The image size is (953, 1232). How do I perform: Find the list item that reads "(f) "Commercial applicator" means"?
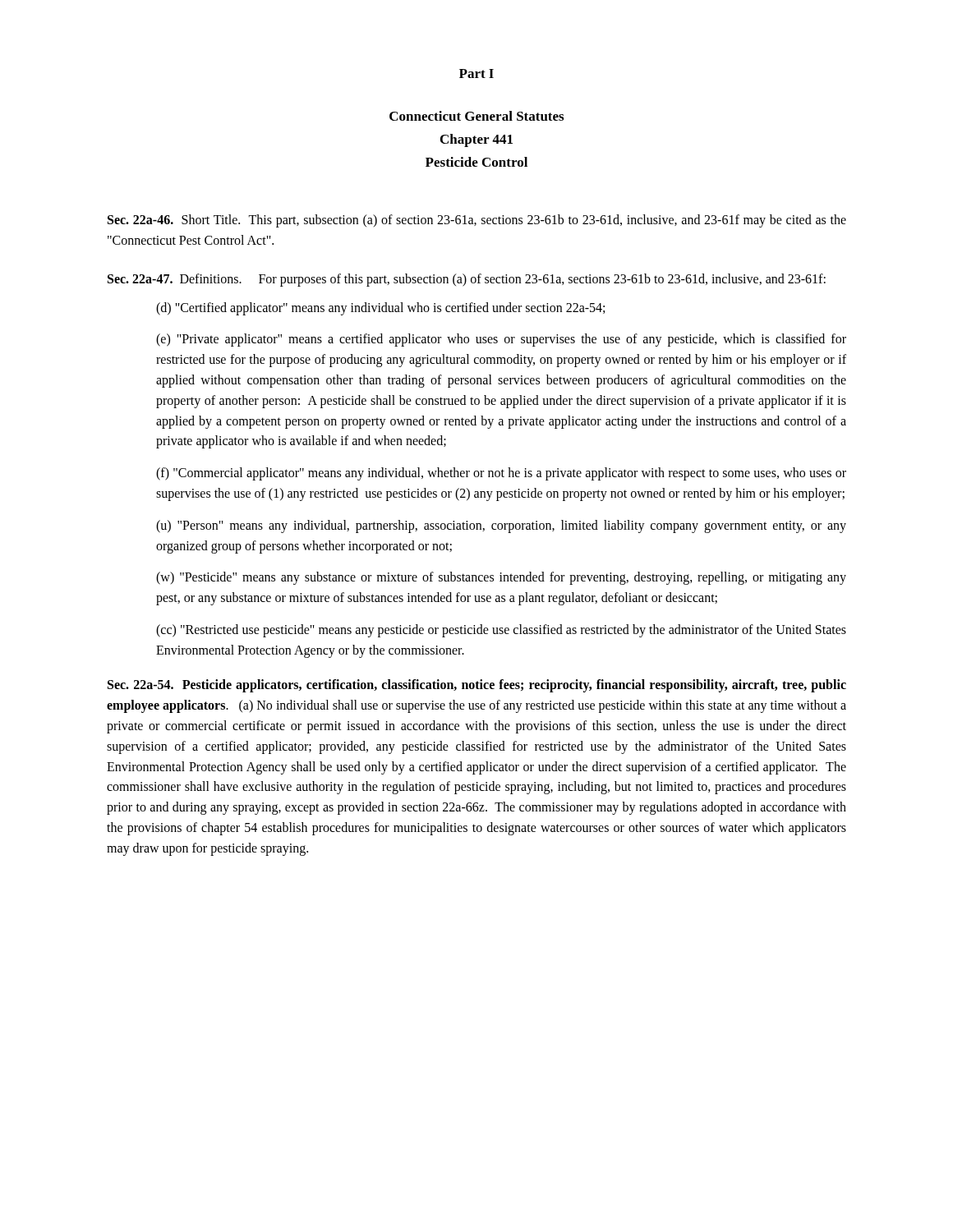[501, 483]
